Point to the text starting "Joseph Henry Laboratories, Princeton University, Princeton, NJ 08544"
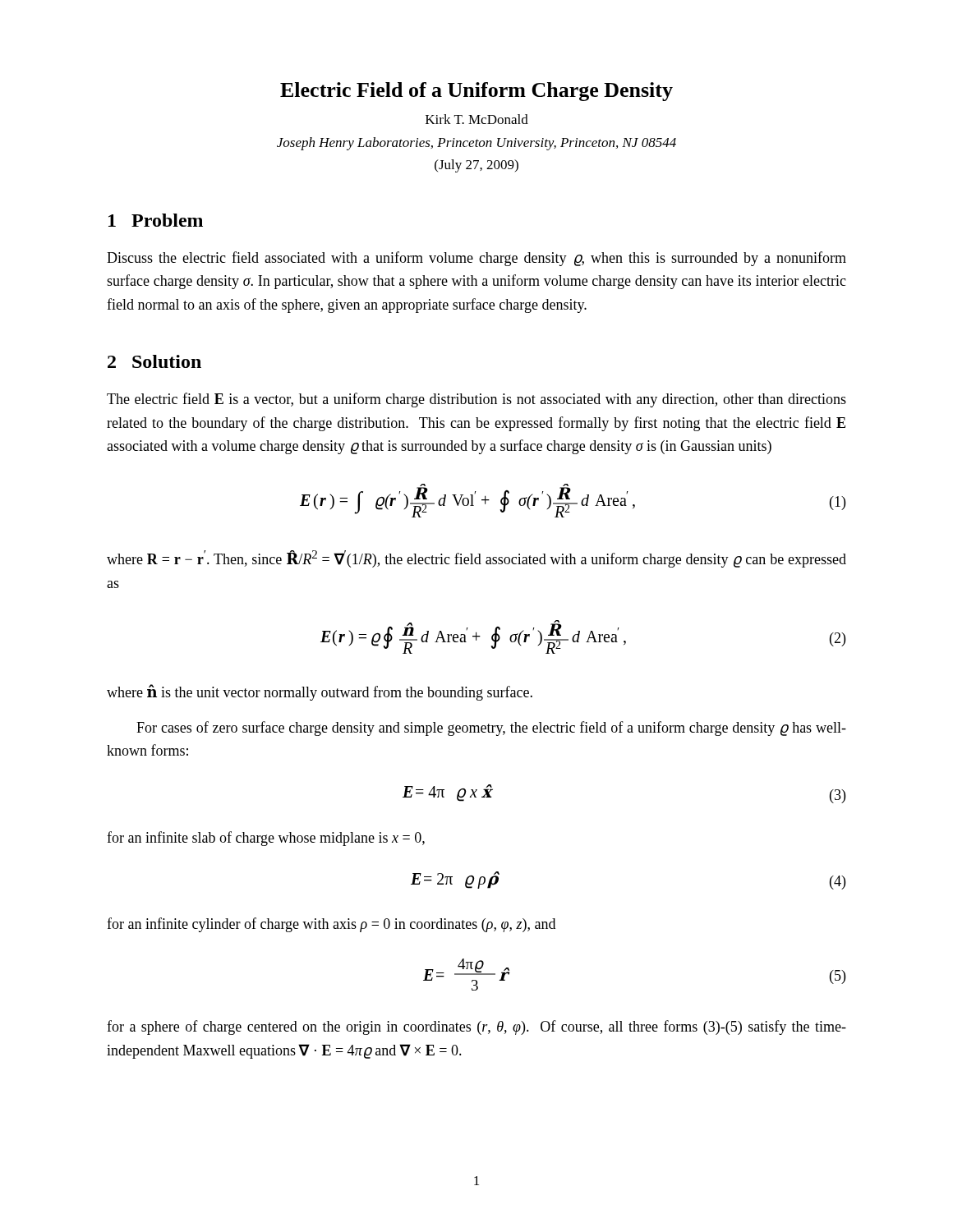953x1232 pixels. click(476, 142)
